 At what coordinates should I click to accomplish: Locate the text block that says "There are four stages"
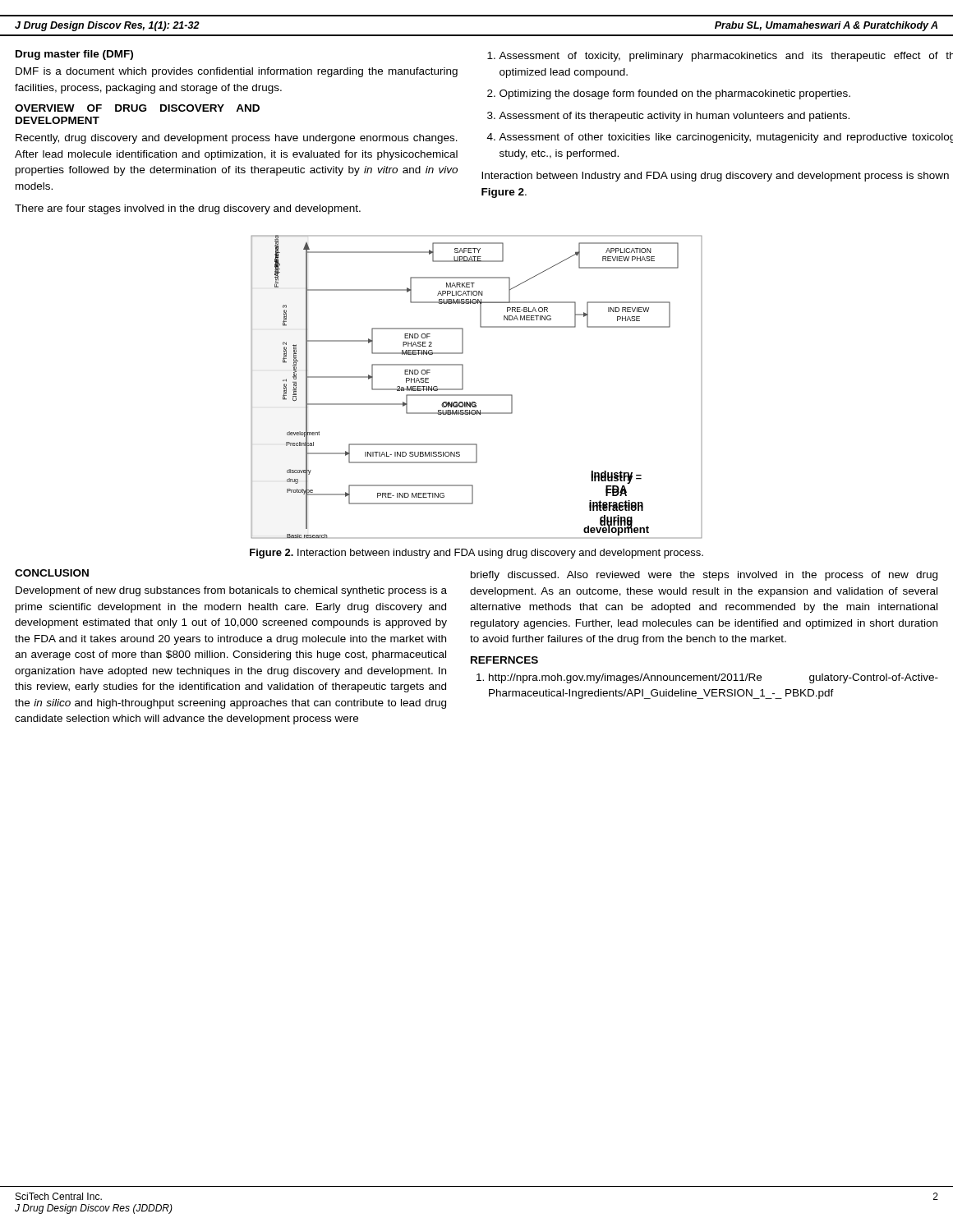pos(188,208)
